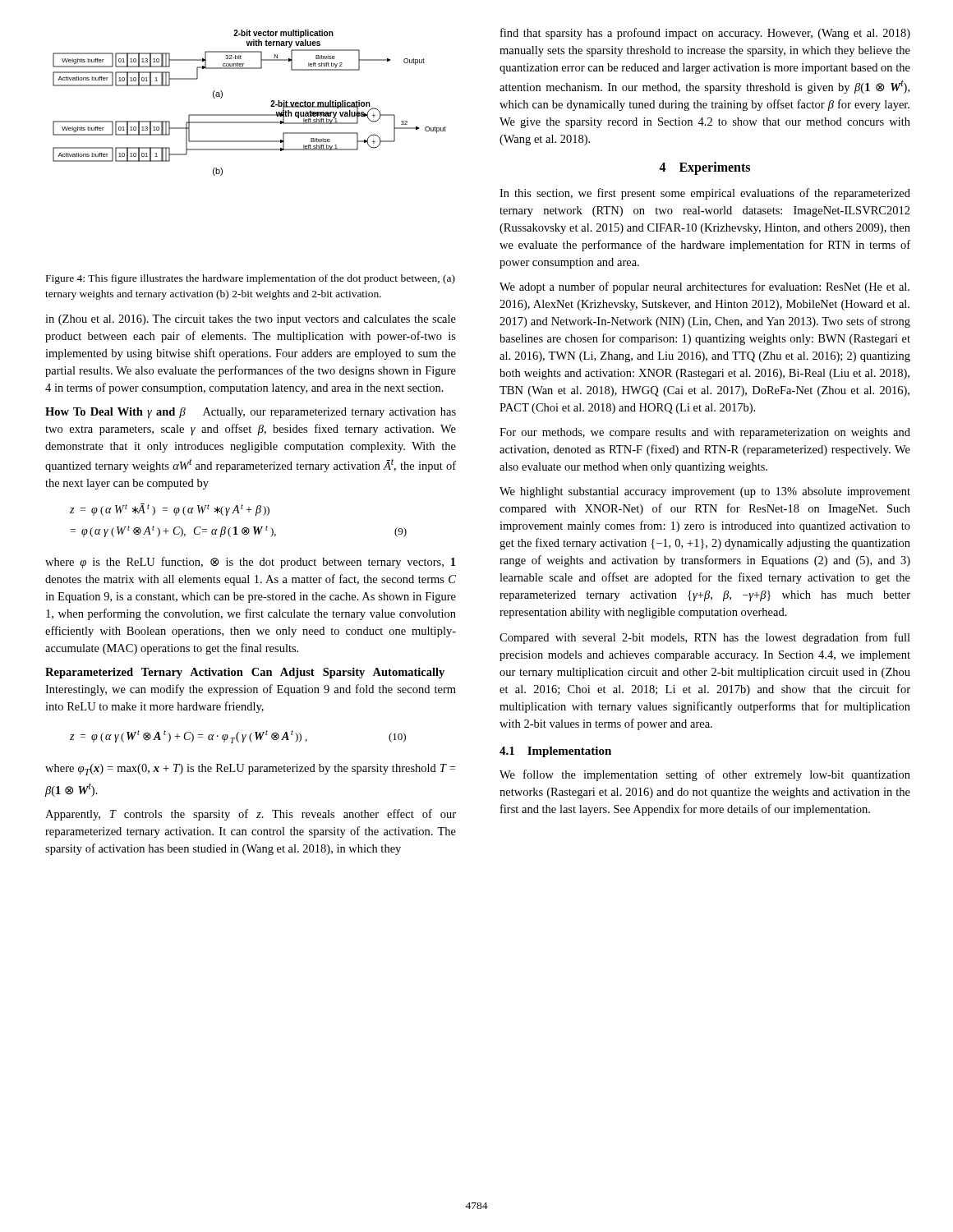Find the text block that says "Apparently, T controls the"
The image size is (953, 1232).
(251, 831)
